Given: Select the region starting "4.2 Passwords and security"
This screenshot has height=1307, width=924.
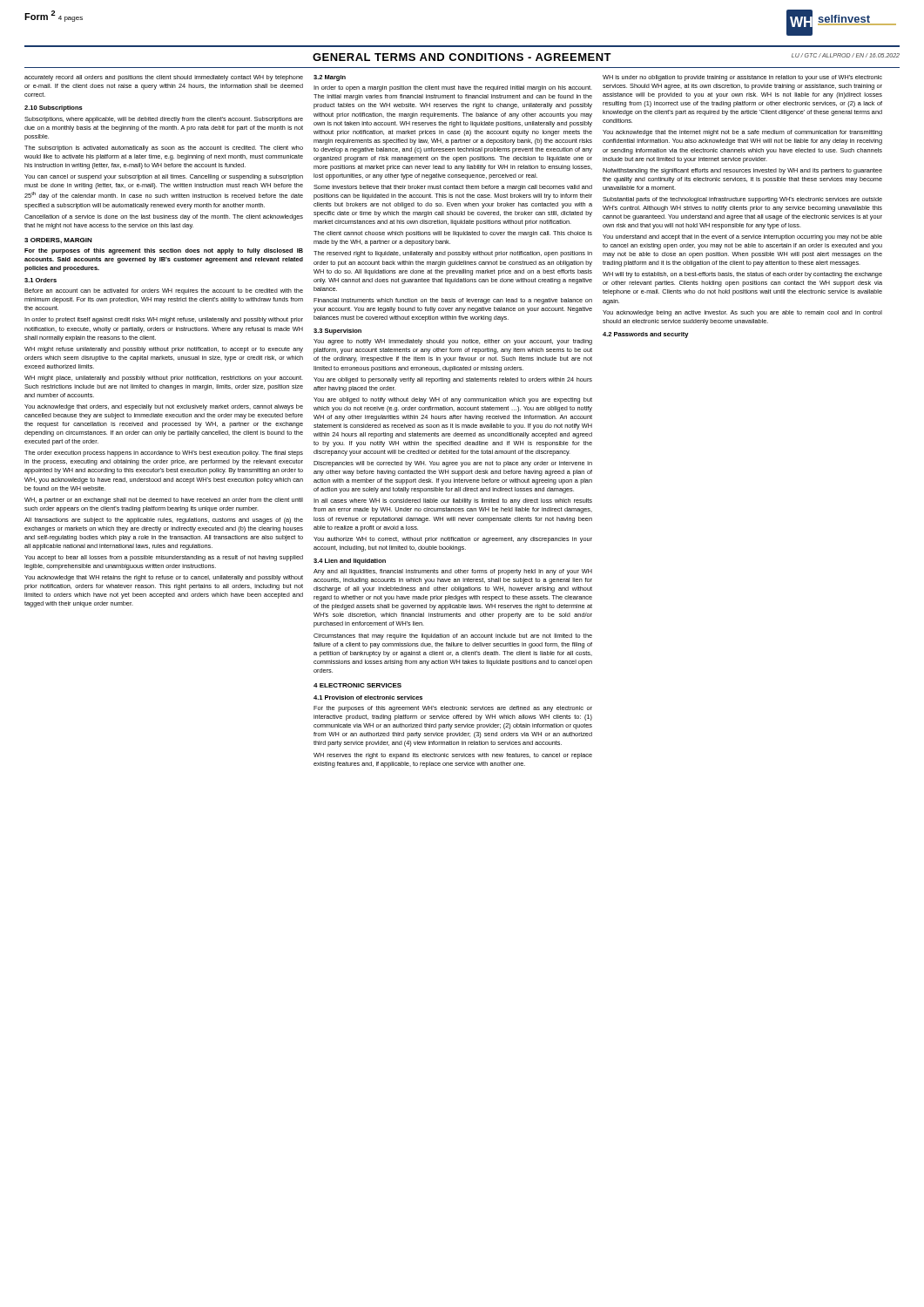Looking at the screenshot, I should (645, 334).
